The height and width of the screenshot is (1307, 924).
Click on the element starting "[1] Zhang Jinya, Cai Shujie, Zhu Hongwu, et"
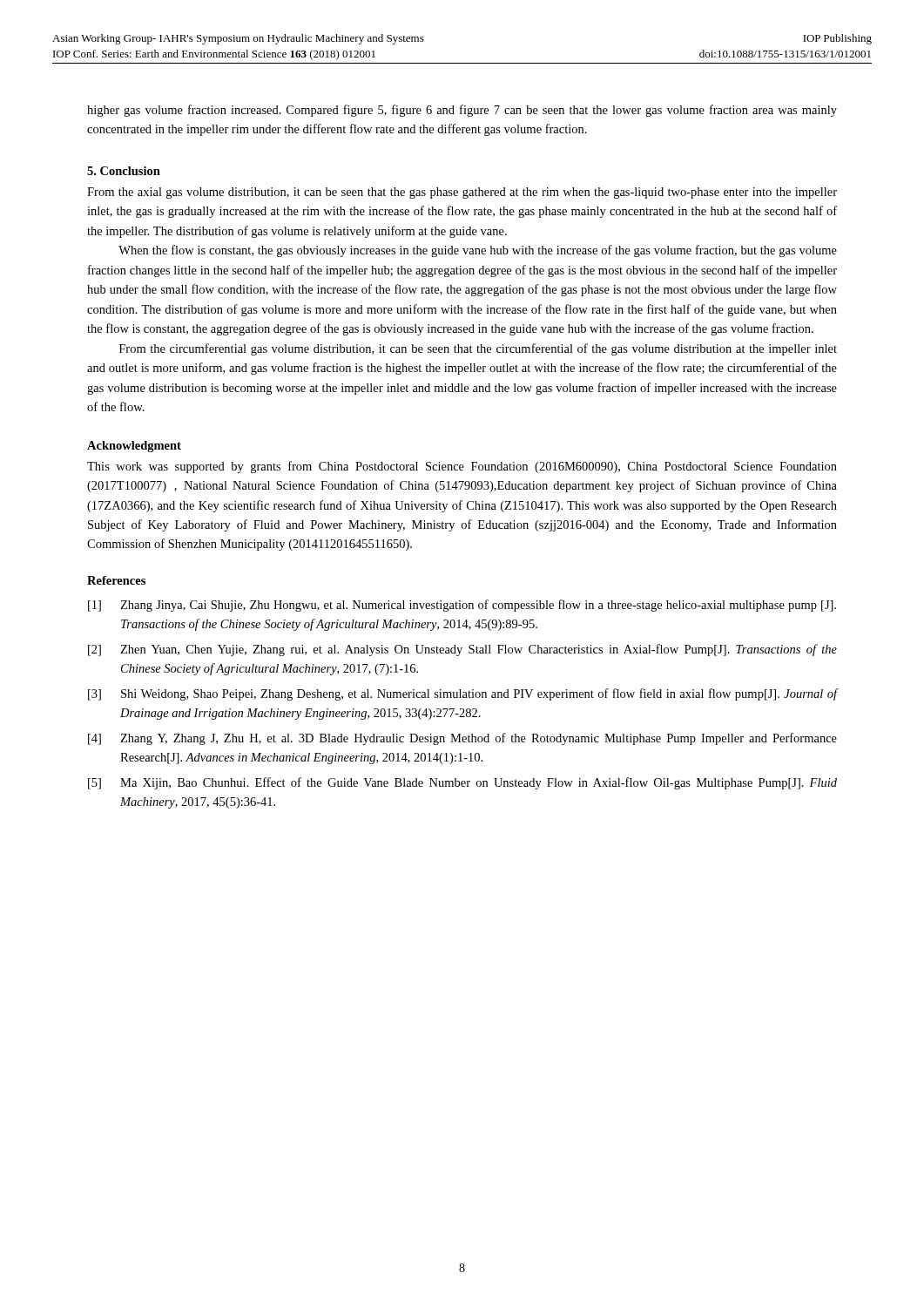point(462,615)
